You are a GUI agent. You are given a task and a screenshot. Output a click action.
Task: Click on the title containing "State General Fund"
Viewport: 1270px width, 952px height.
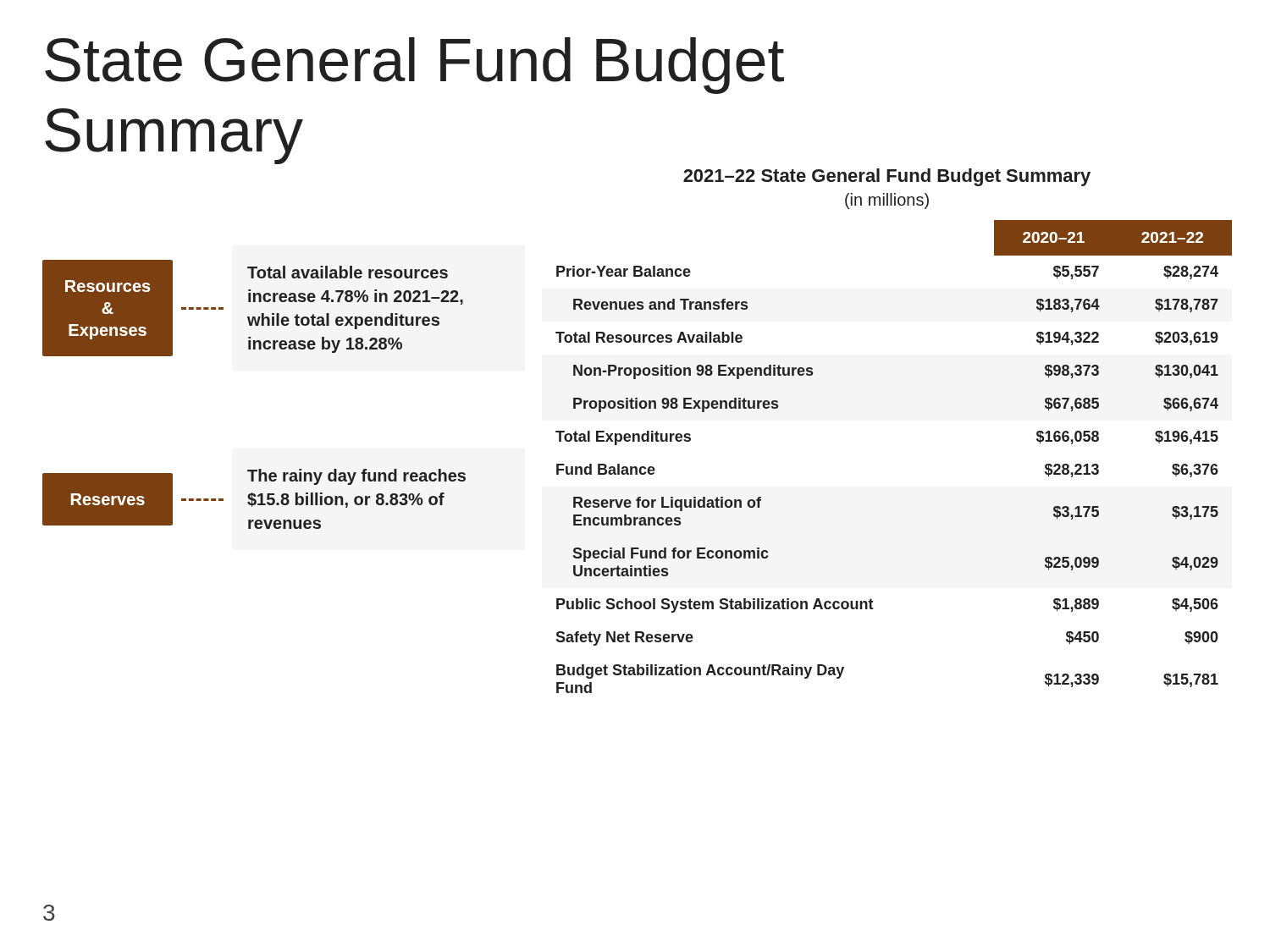tap(413, 95)
